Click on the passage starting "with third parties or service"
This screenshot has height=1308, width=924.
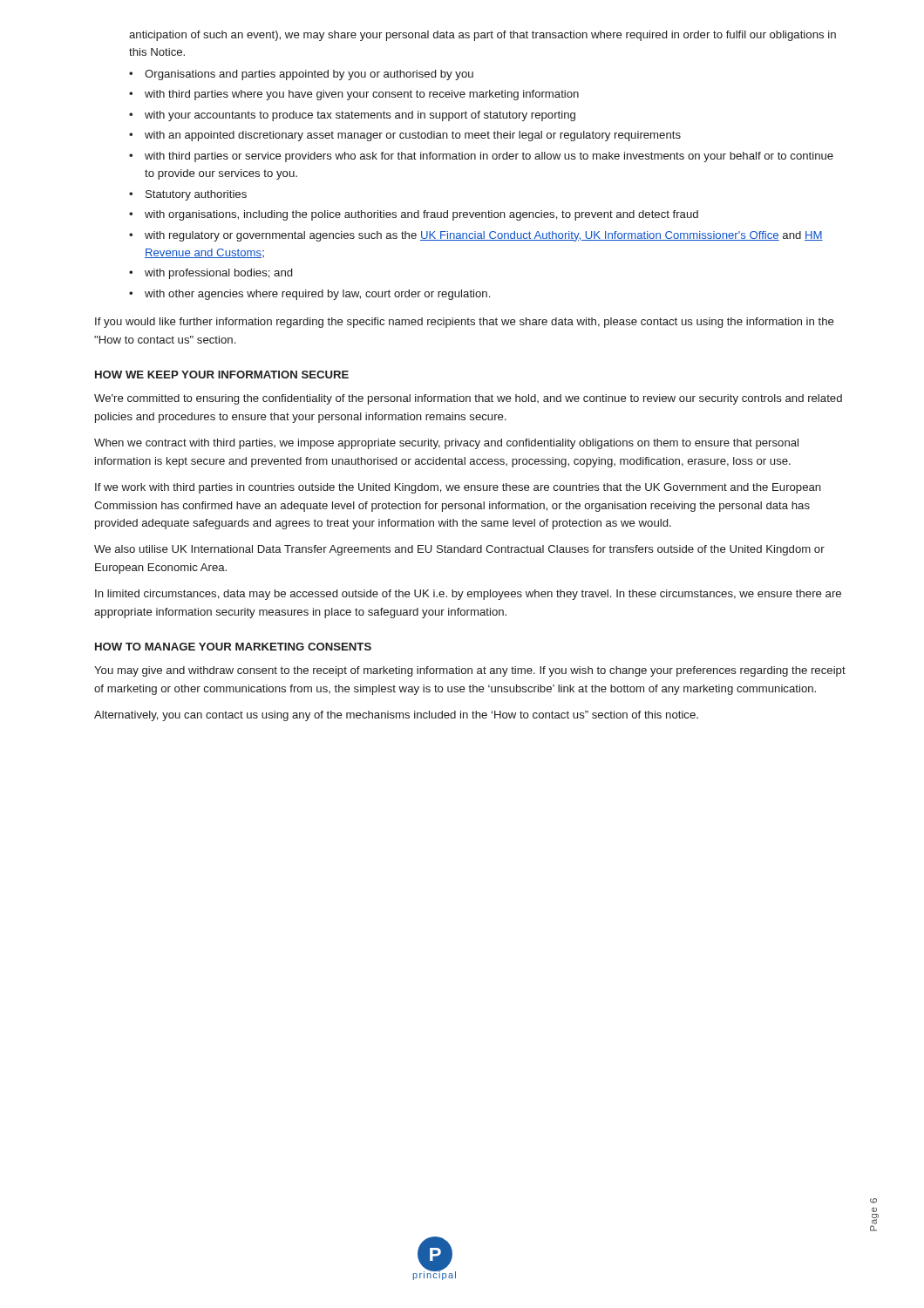489,164
